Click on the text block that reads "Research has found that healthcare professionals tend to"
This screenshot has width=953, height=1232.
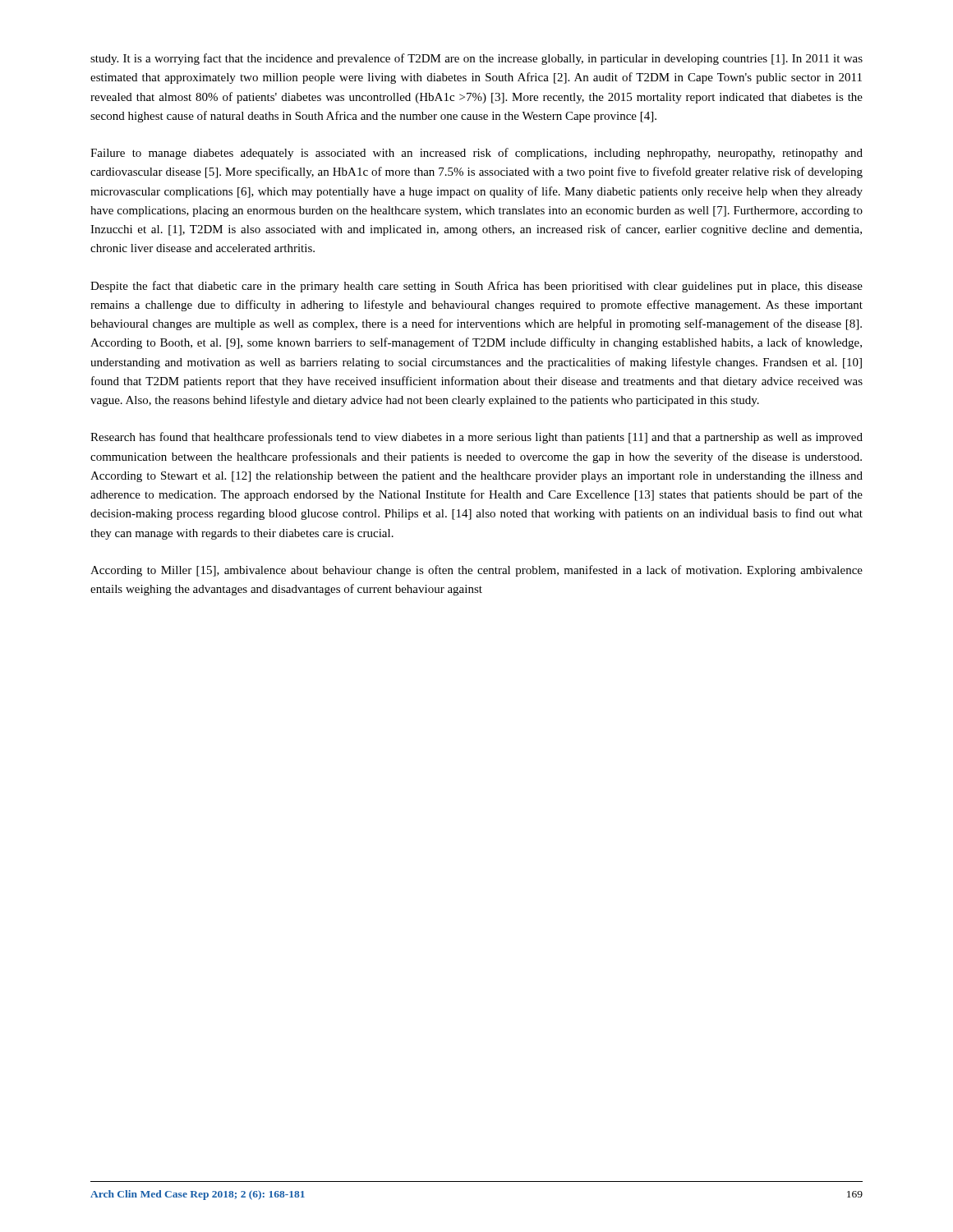tap(476, 485)
